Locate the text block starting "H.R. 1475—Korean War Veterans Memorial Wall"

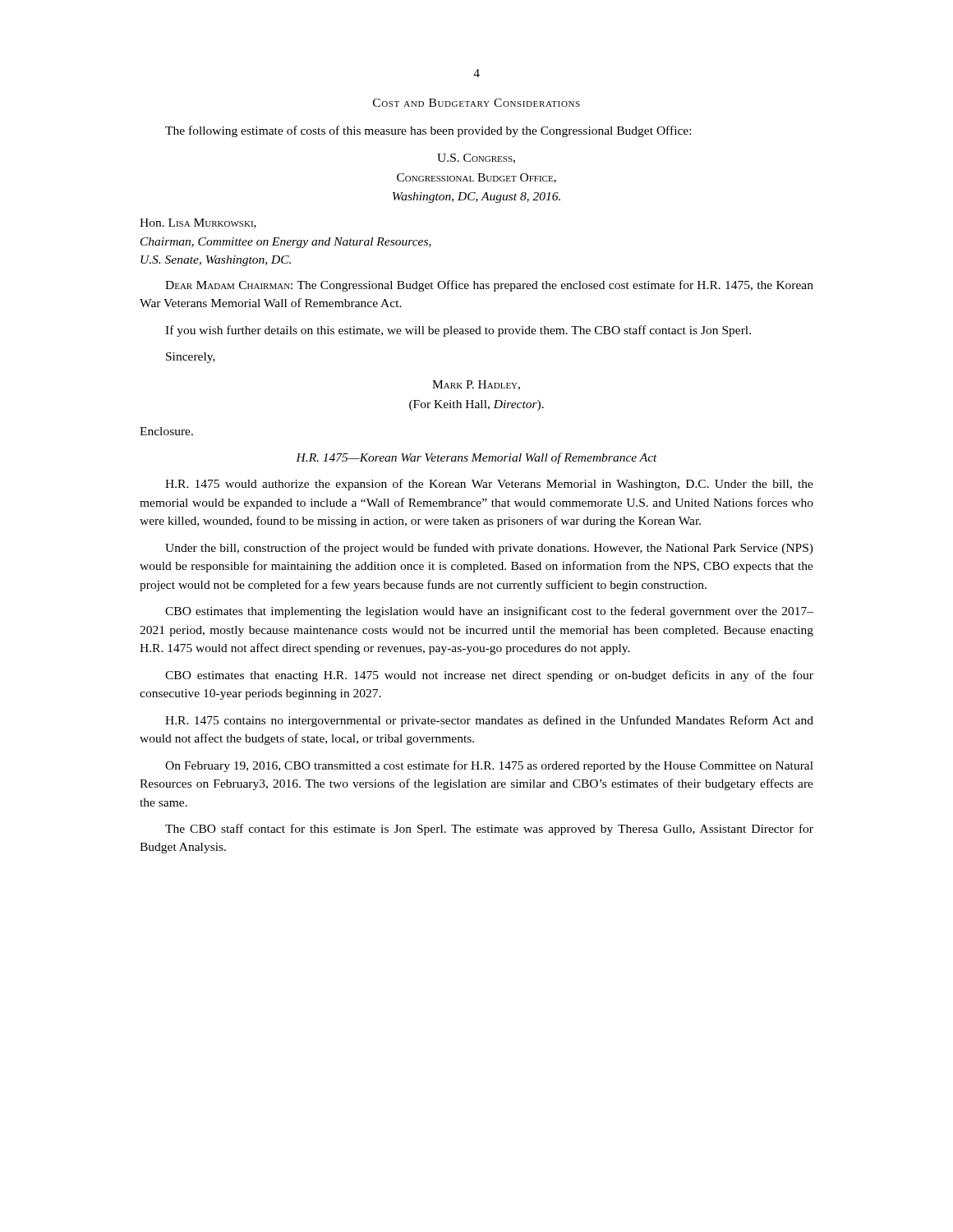tap(476, 457)
